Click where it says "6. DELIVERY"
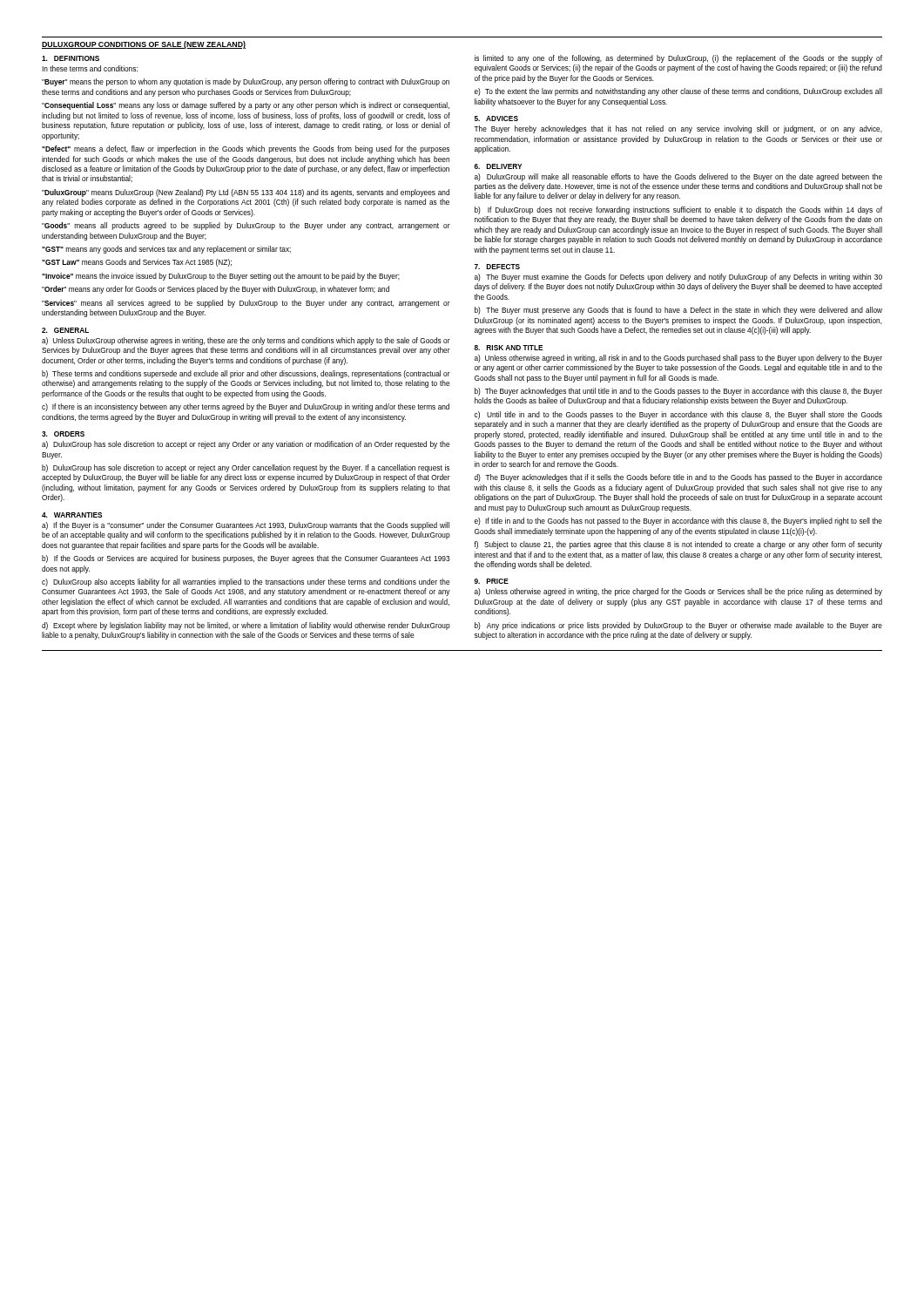This screenshot has width=924, height=1307. pos(498,166)
